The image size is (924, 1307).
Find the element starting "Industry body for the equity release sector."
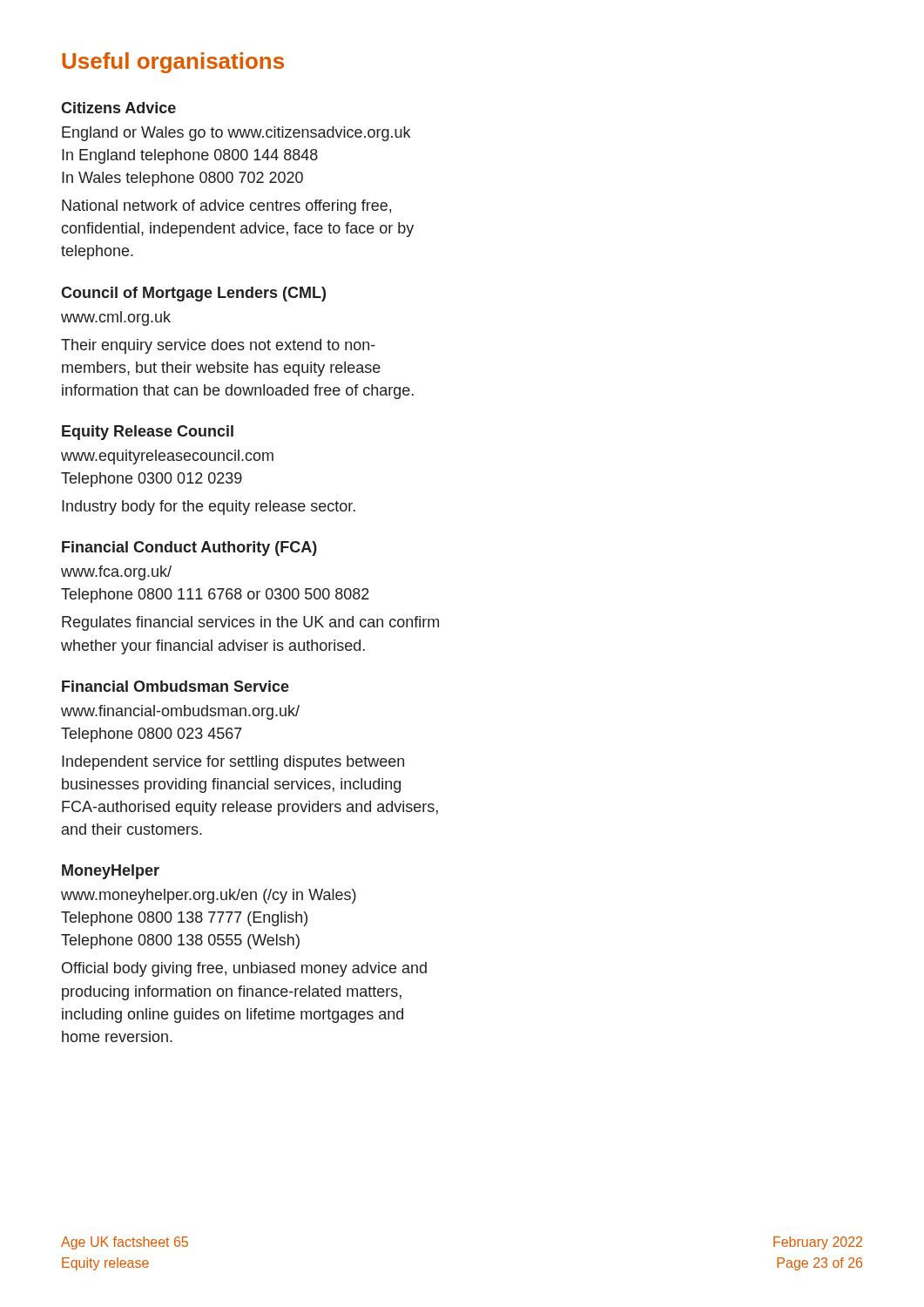point(209,508)
